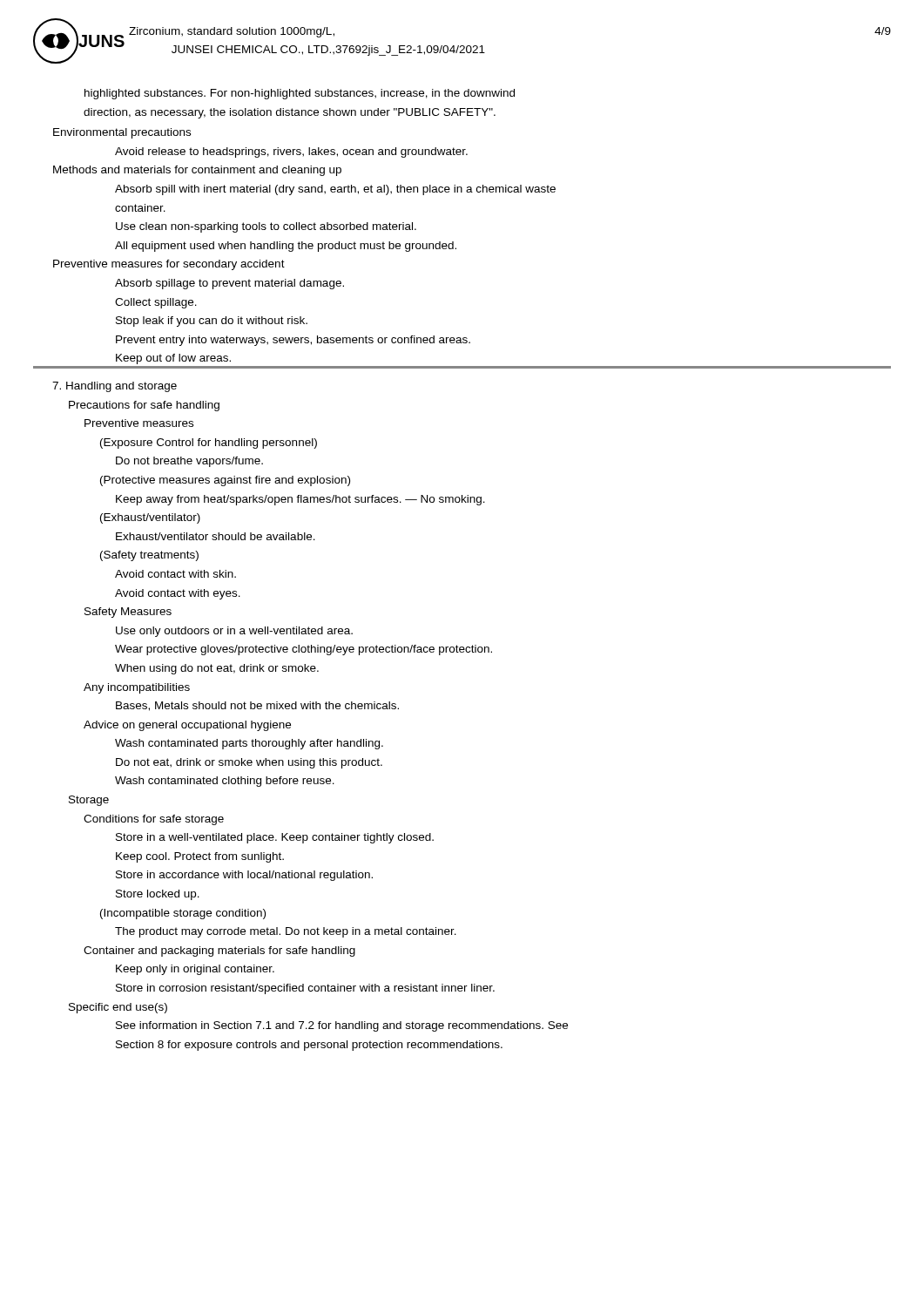Find the block starting "Avoid release to headsprings, rivers, lakes, ocean and"

292,151
